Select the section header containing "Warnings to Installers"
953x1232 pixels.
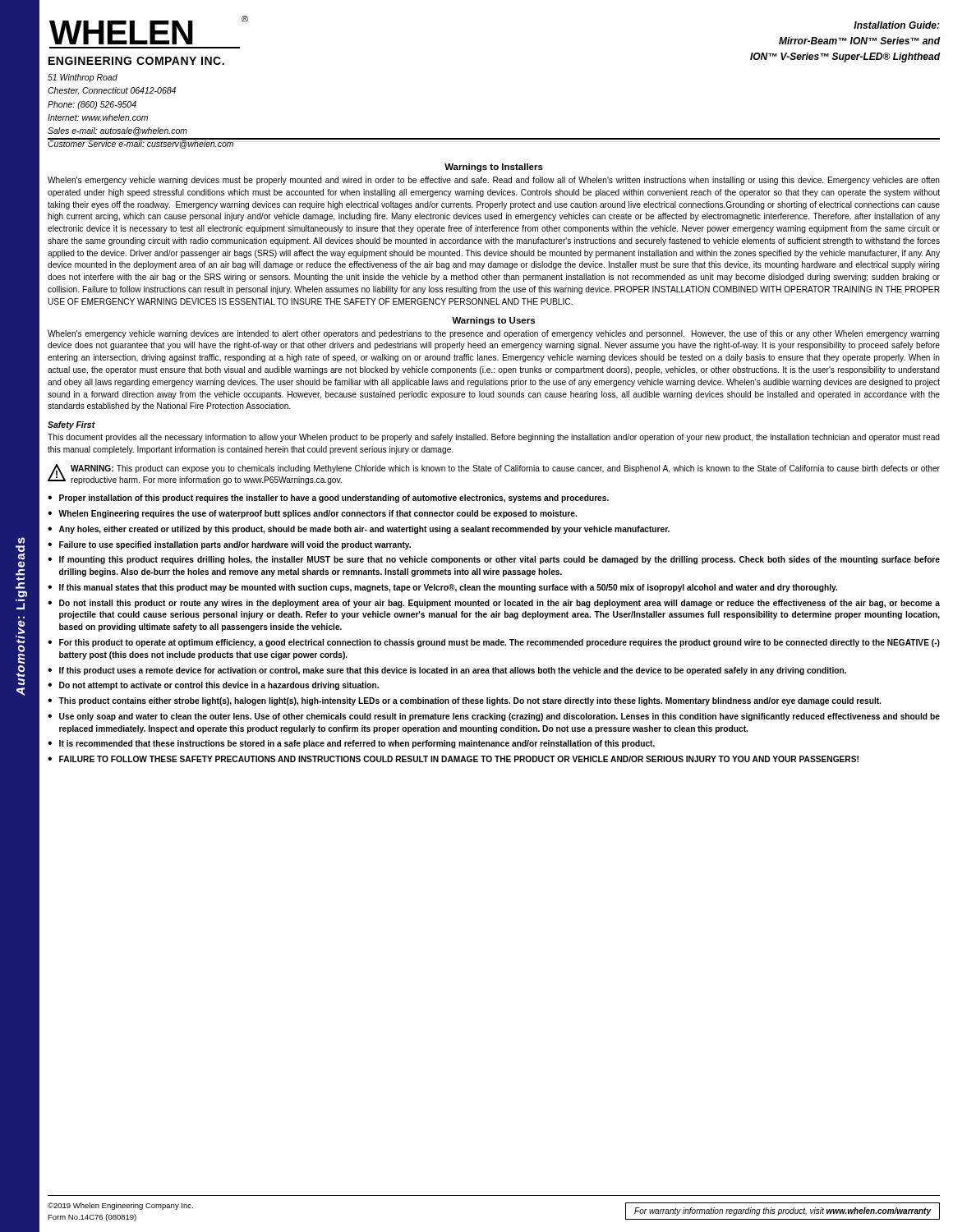pos(494,167)
